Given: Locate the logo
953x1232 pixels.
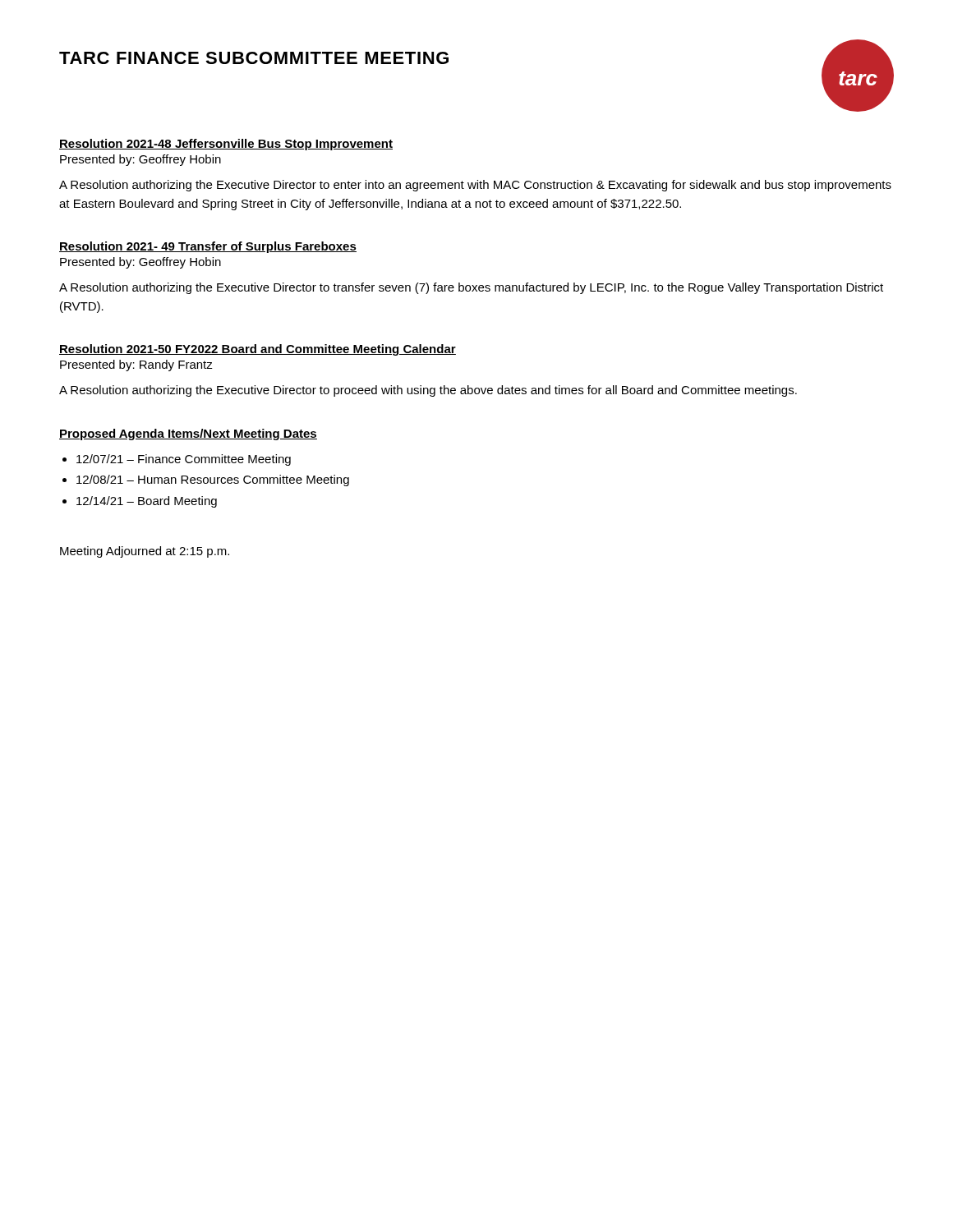Looking at the screenshot, I should click(x=858, y=76).
